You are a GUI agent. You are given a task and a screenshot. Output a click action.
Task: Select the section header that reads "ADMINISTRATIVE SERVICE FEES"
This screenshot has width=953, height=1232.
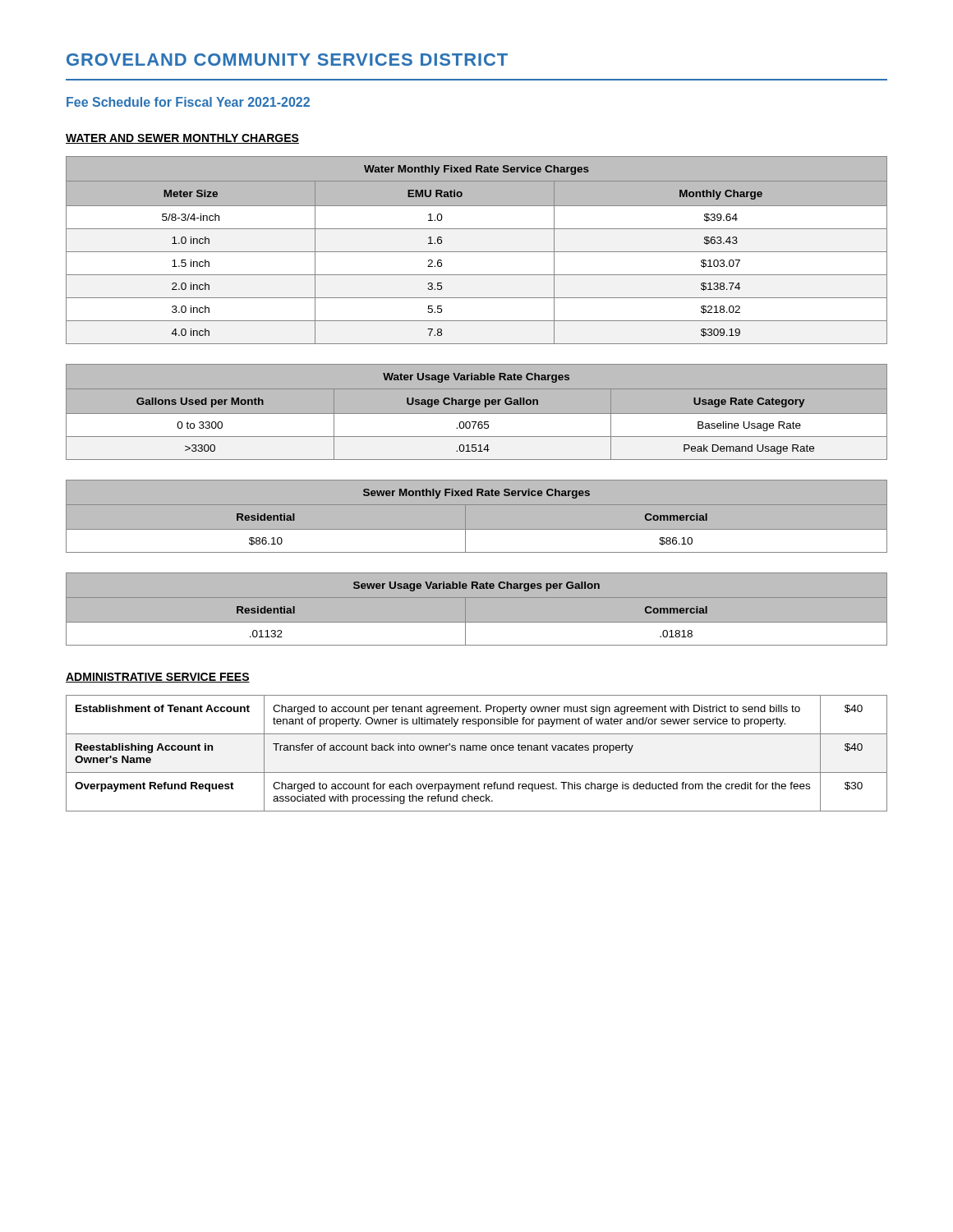click(158, 677)
